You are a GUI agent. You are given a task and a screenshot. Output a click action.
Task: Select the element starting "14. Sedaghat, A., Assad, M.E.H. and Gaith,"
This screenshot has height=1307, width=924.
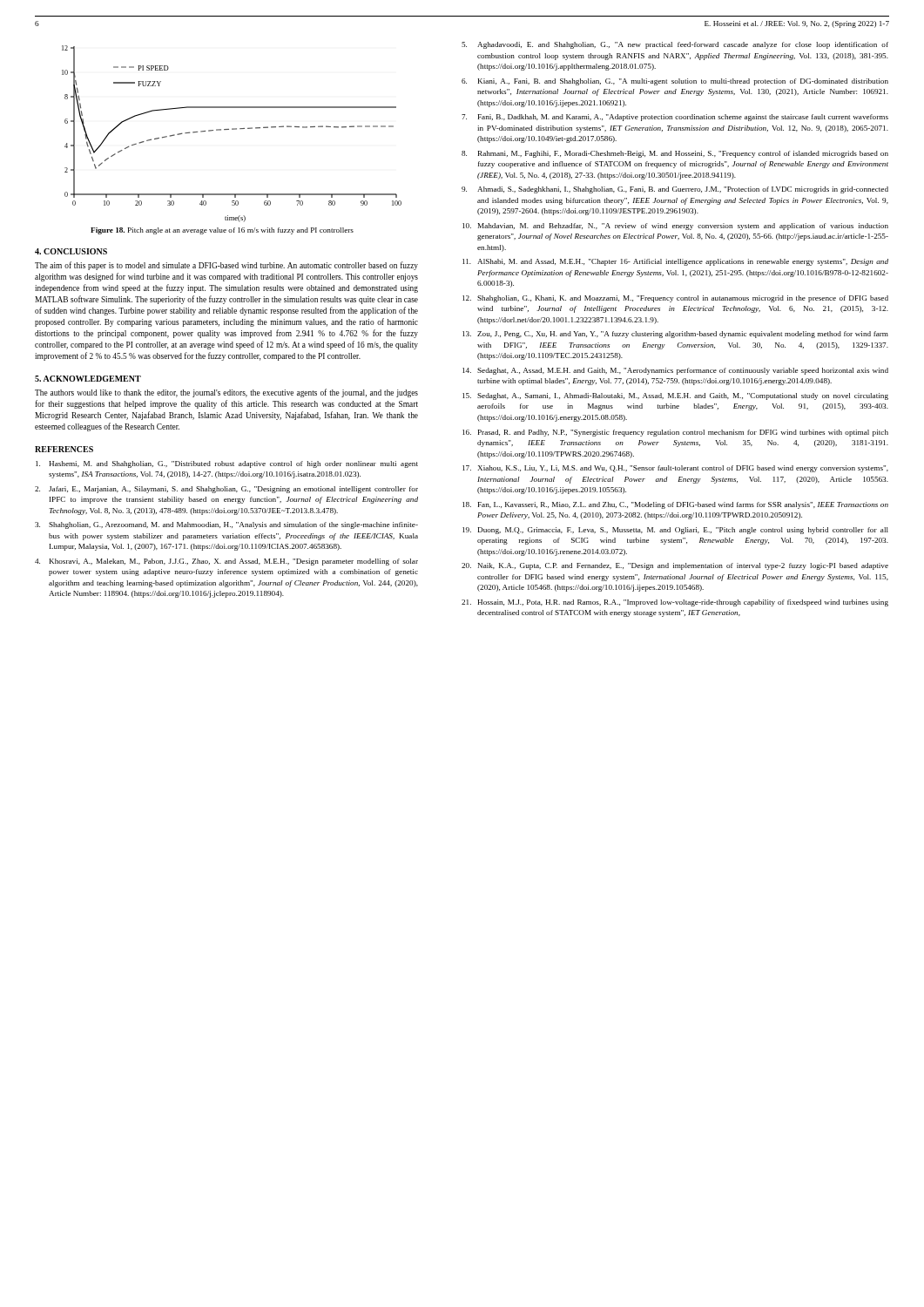point(675,376)
